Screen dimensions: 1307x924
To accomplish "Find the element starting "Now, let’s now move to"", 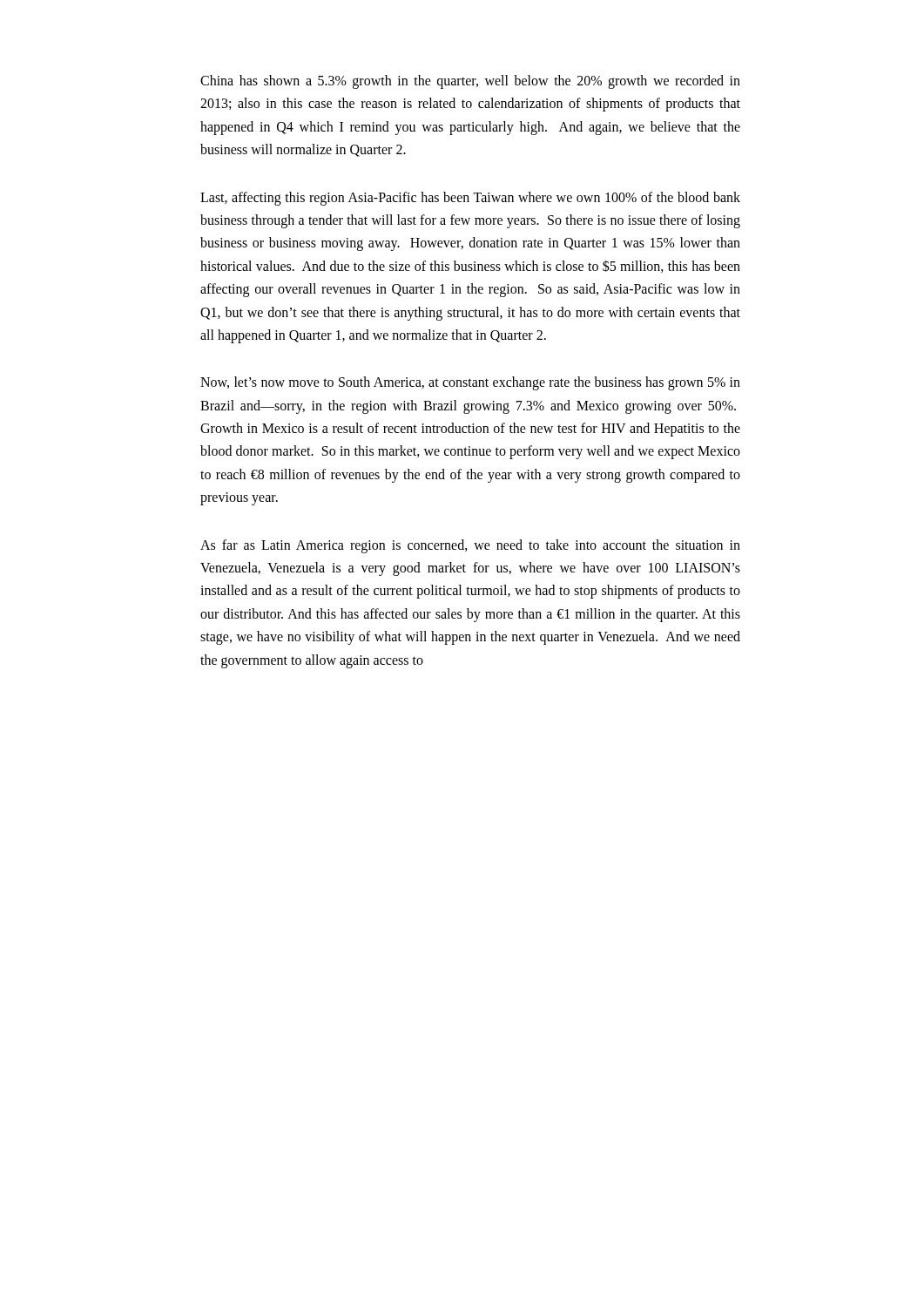I will [470, 440].
